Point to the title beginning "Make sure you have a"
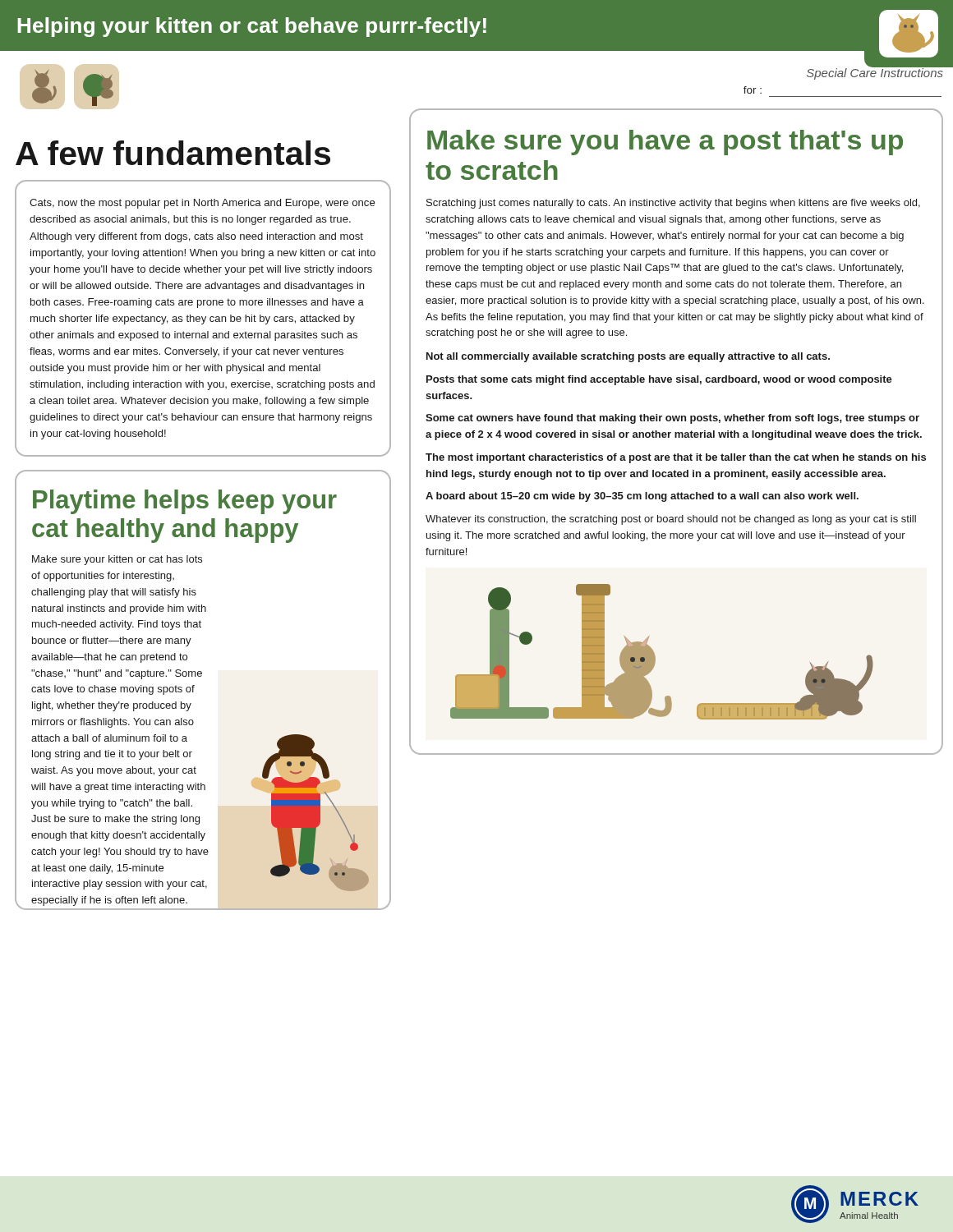 pos(665,155)
